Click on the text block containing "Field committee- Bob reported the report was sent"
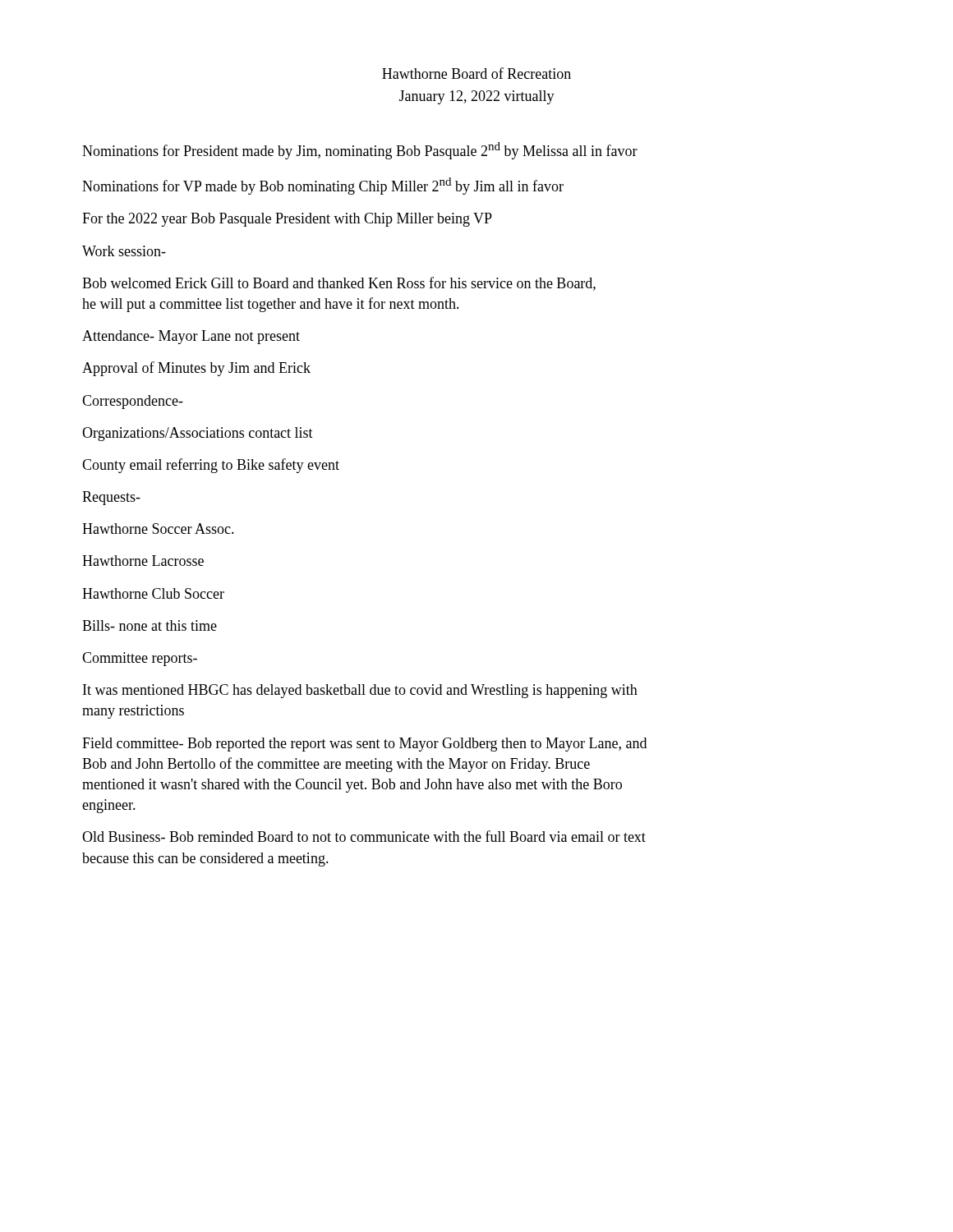 tap(365, 774)
